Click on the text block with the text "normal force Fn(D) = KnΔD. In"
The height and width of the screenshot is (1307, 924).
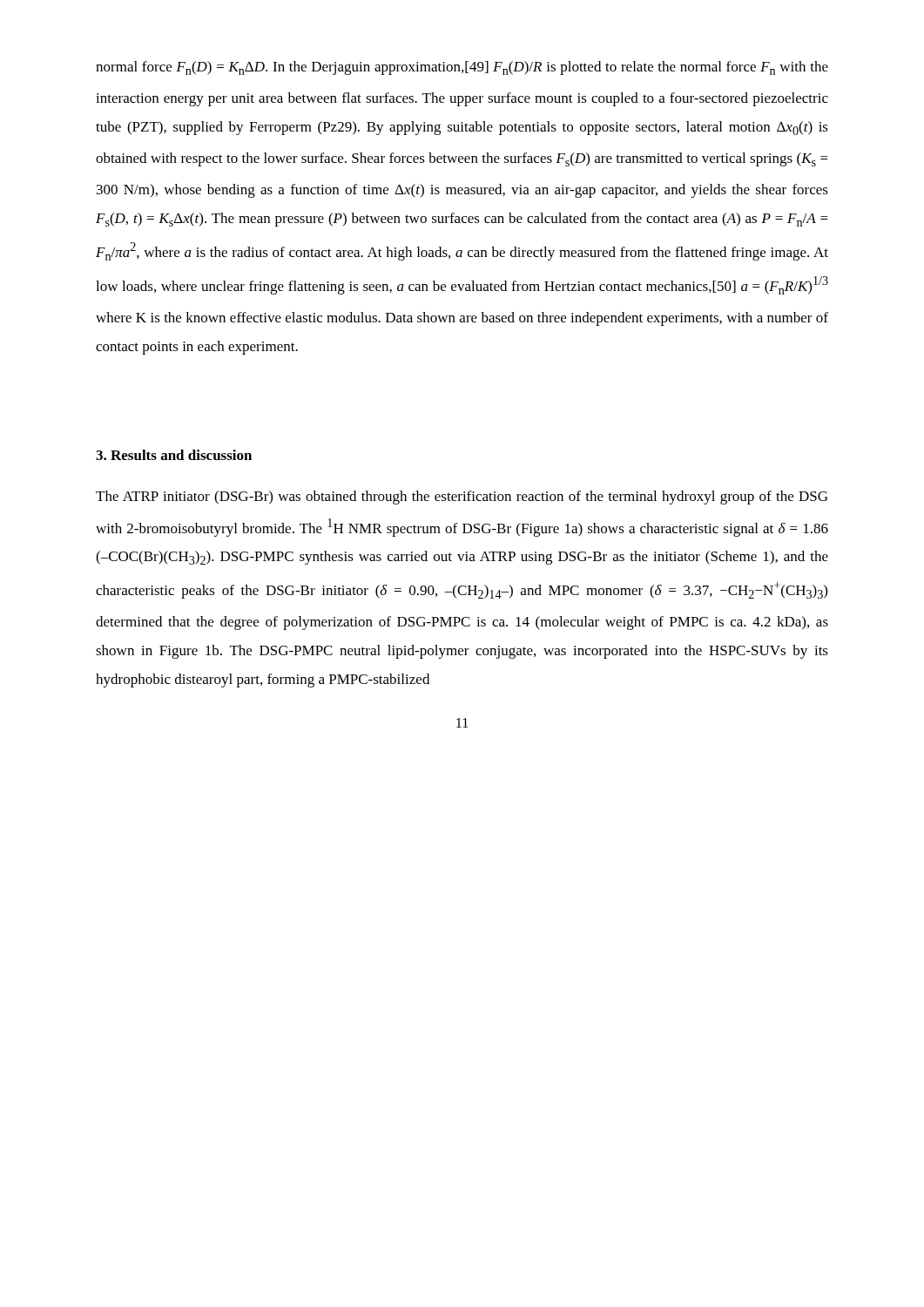462,206
